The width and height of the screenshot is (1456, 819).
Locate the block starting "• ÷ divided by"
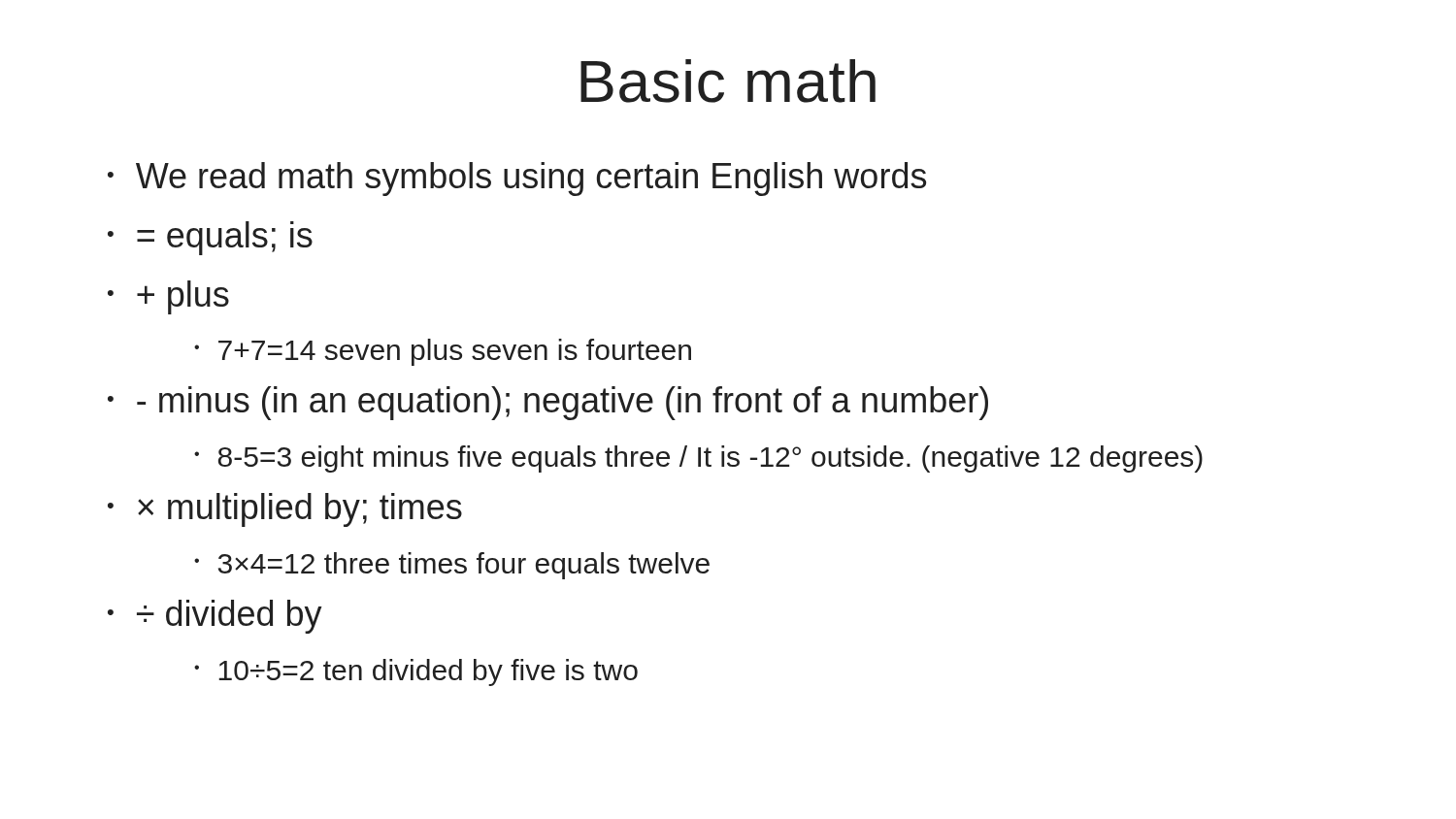coord(214,615)
